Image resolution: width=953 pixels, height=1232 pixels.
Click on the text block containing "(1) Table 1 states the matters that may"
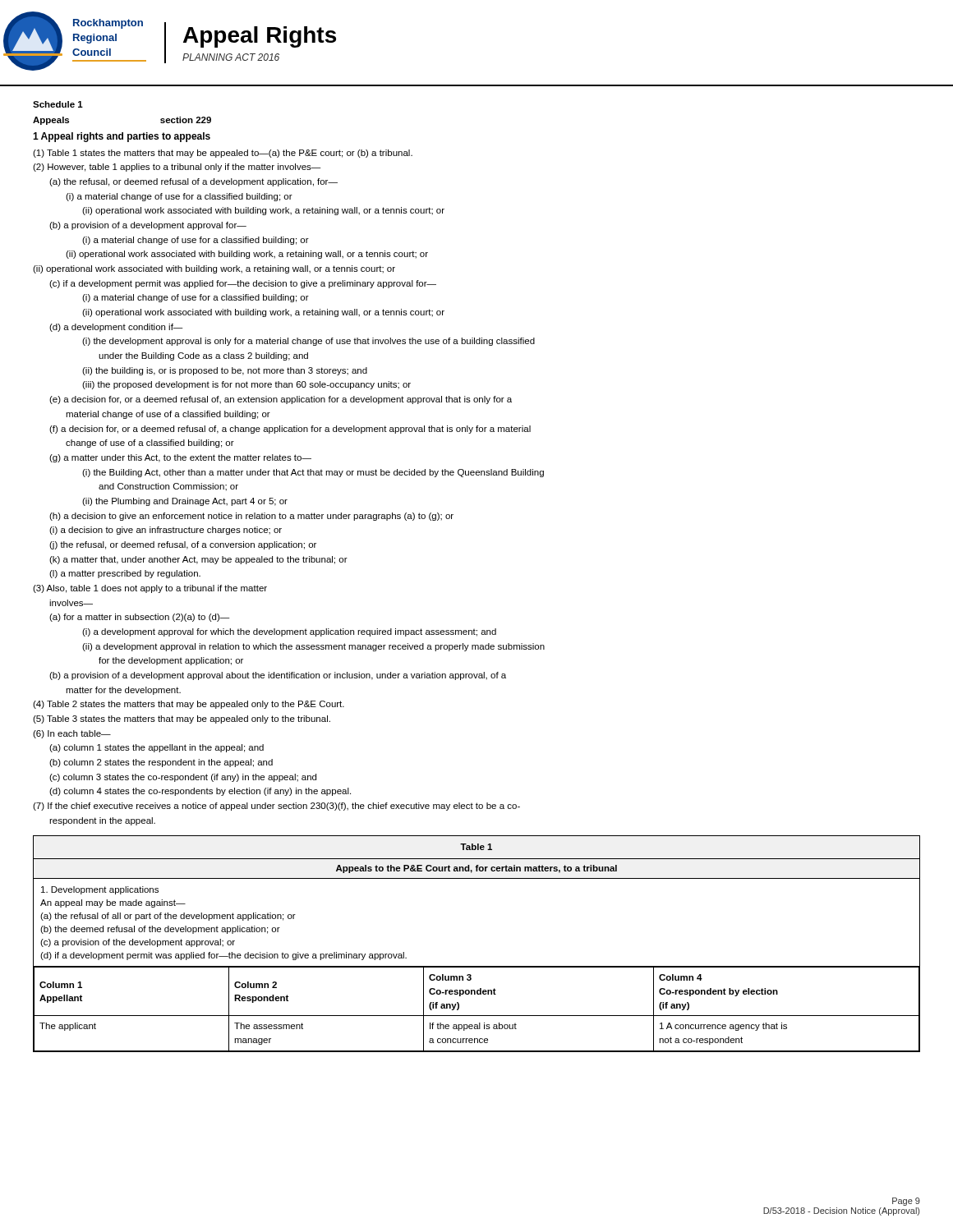click(x=223, y=154)
